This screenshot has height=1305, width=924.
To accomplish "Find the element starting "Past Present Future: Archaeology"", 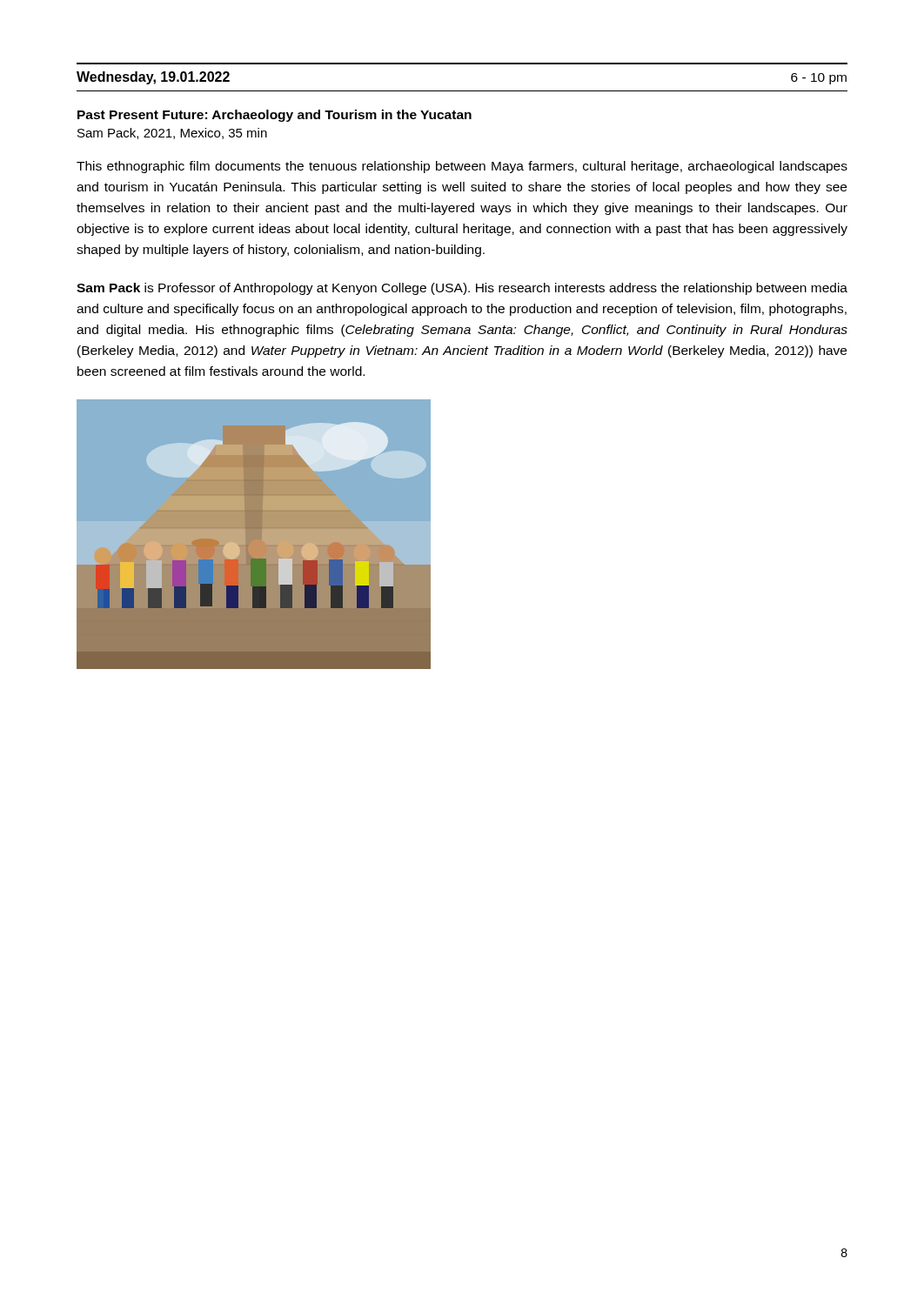I will click(x=274, y=114).
